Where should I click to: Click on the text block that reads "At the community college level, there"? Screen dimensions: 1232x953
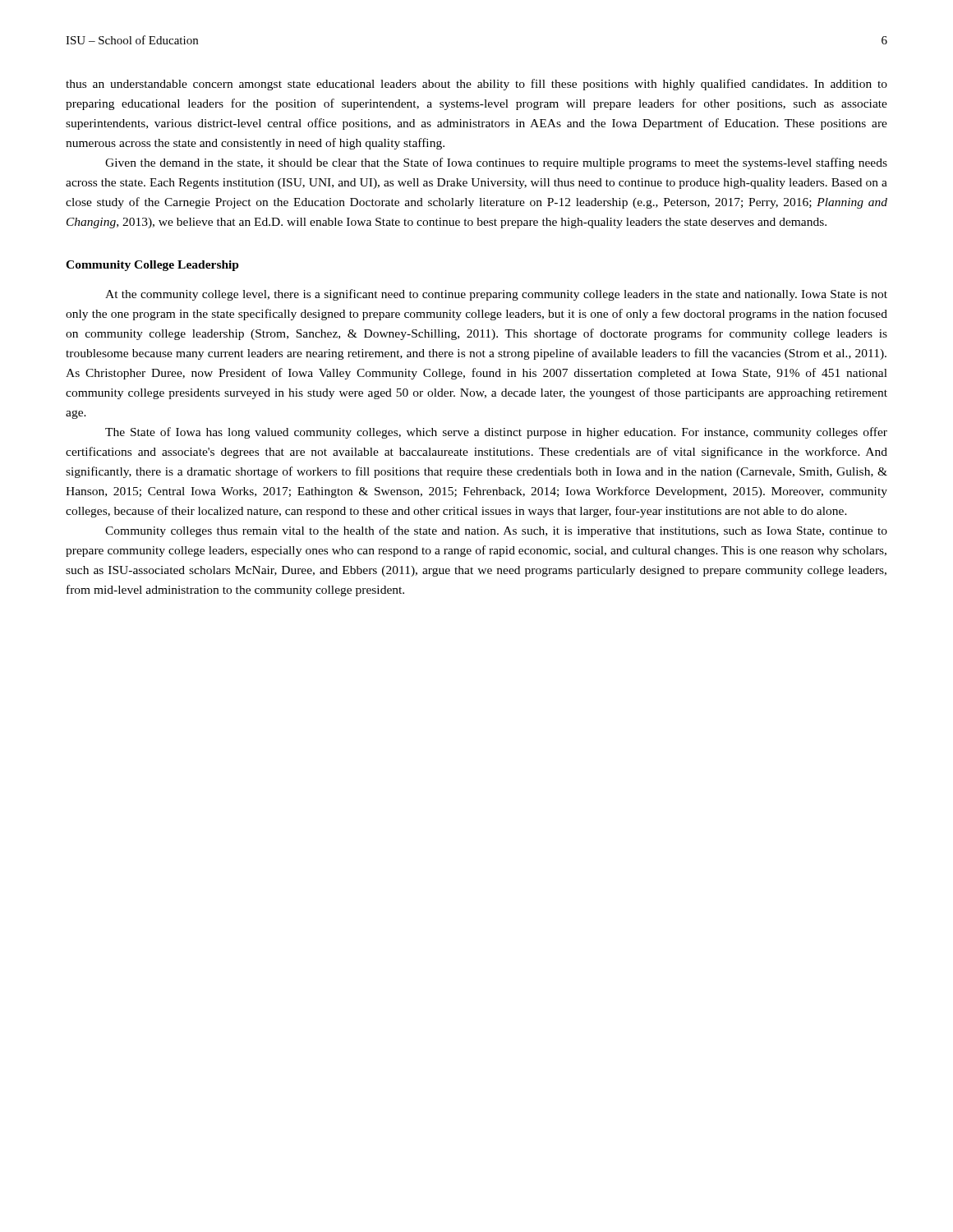coord(476,353)
